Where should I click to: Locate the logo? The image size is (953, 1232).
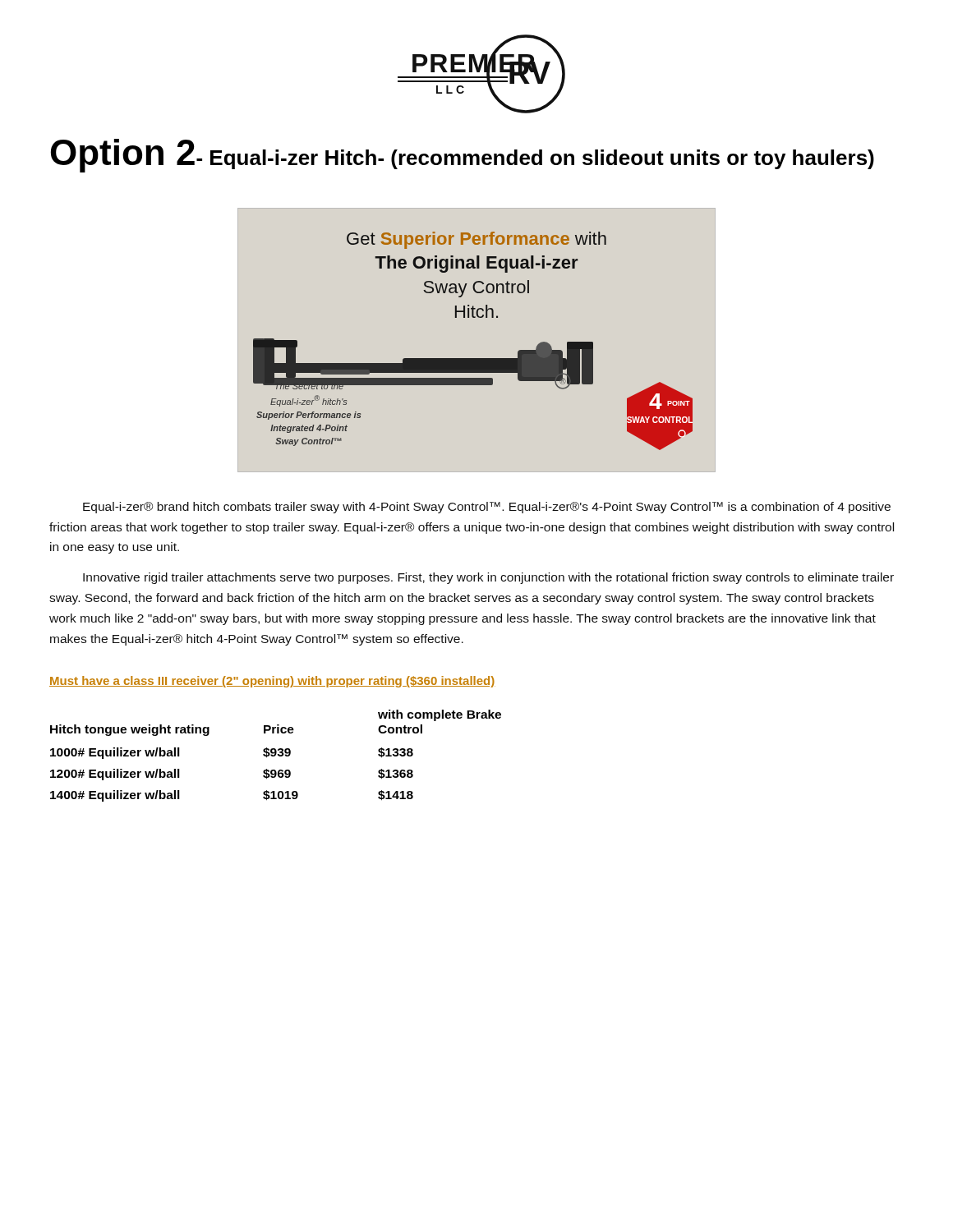(476, 66)
